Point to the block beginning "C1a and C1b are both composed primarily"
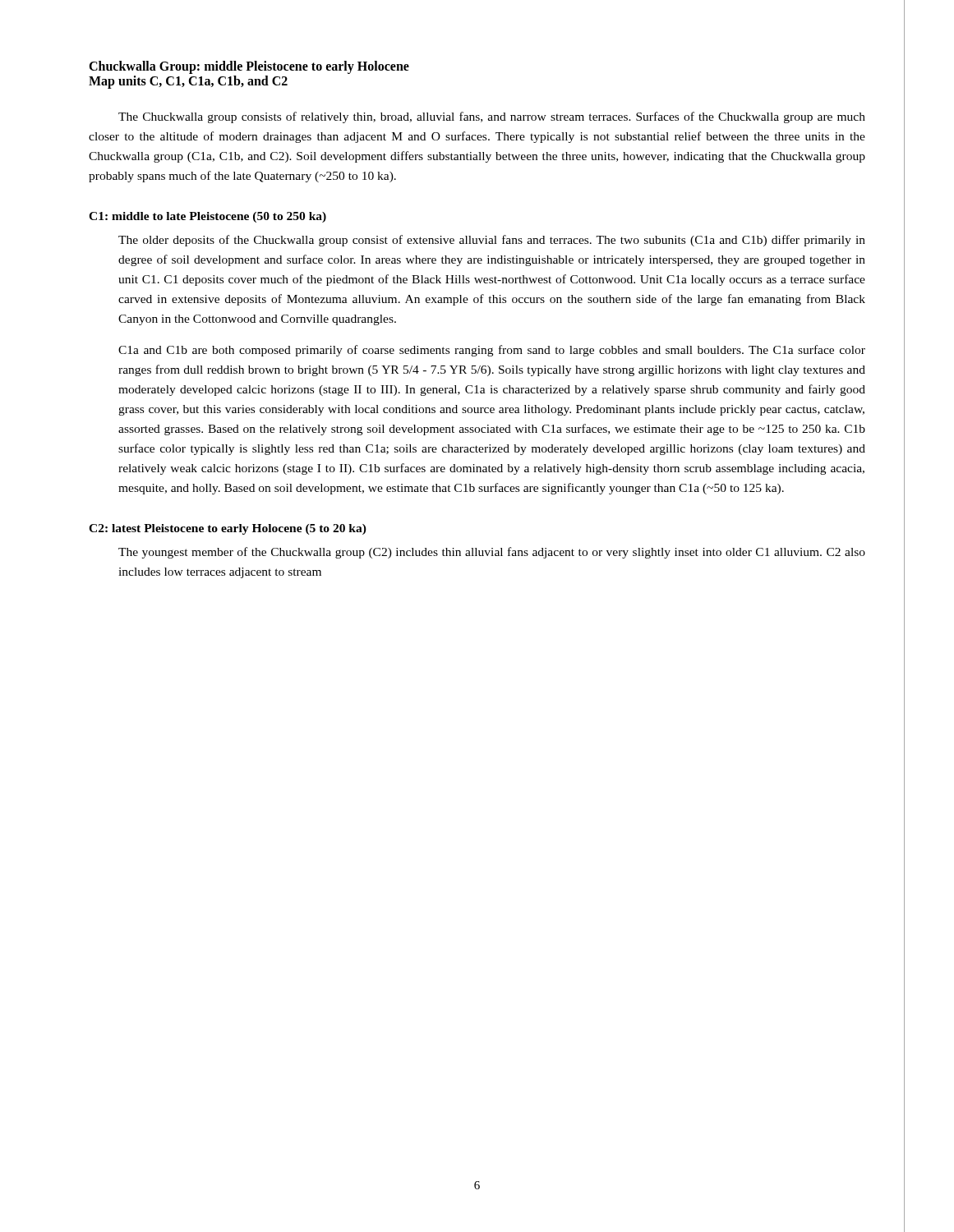The image size is (954, 1232). tap(492, 419)
